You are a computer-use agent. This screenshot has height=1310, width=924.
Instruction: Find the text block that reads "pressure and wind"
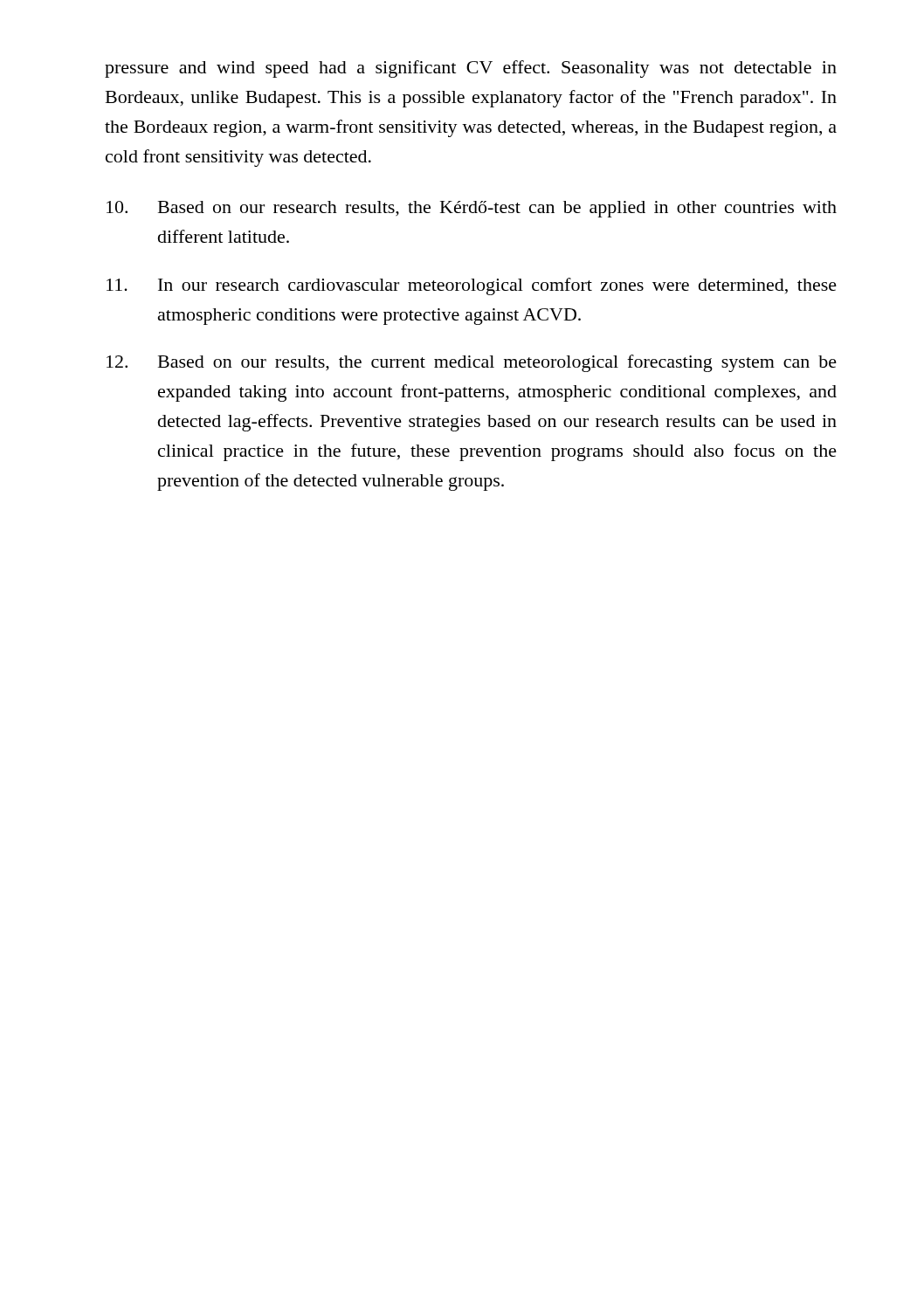(x=471, y=111)
